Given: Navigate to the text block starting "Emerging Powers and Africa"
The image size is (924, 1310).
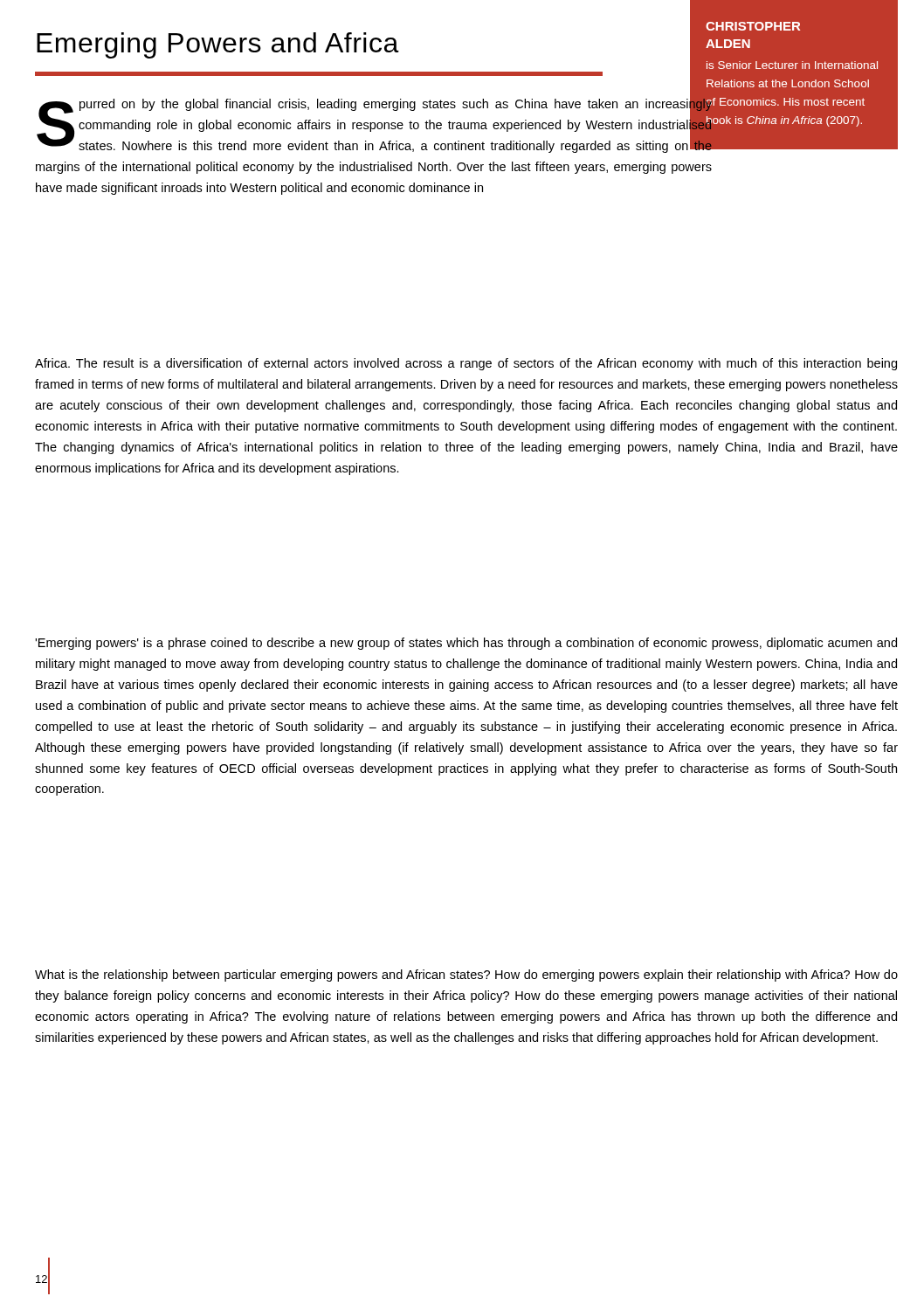Looking at the screenshot, I should click(217, 43).
